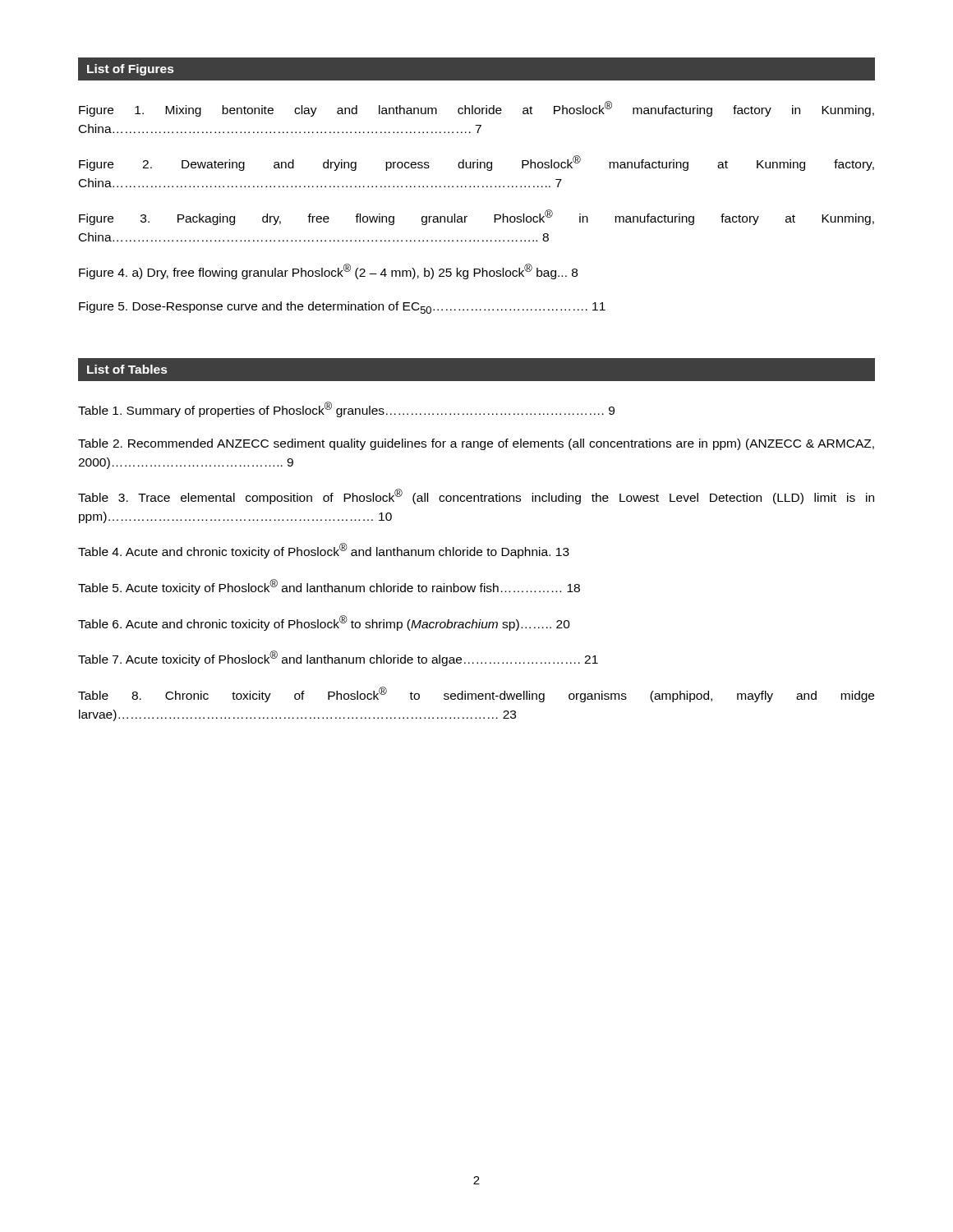Point to the block beginning "Table 7. Acute toxicity of Phoslock® and lanthanum"
Image resolution: width=953 pixels, height=1232 pixels.
(x=338, y=658)
